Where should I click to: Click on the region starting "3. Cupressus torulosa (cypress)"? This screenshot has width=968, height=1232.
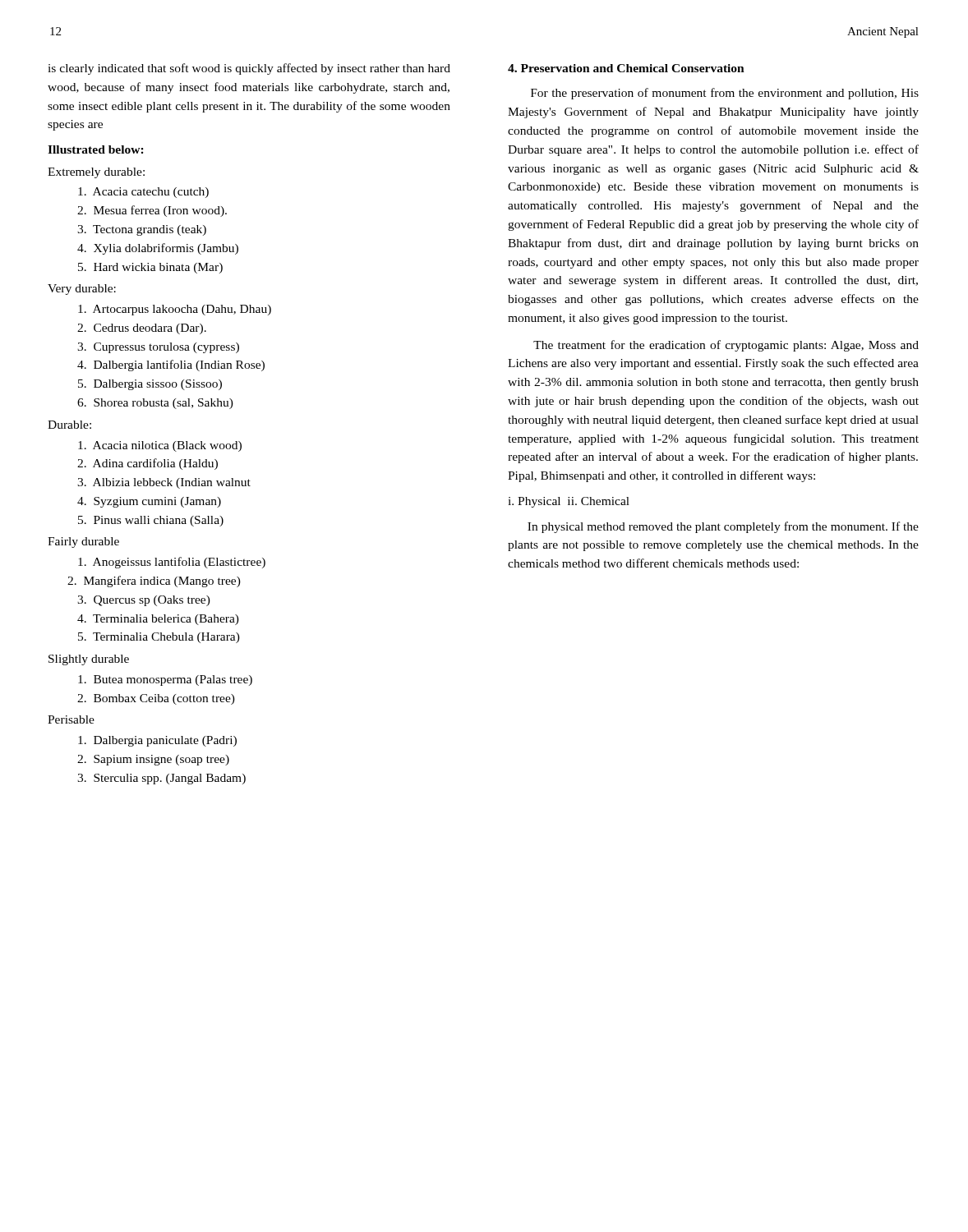tap(158, 346)
